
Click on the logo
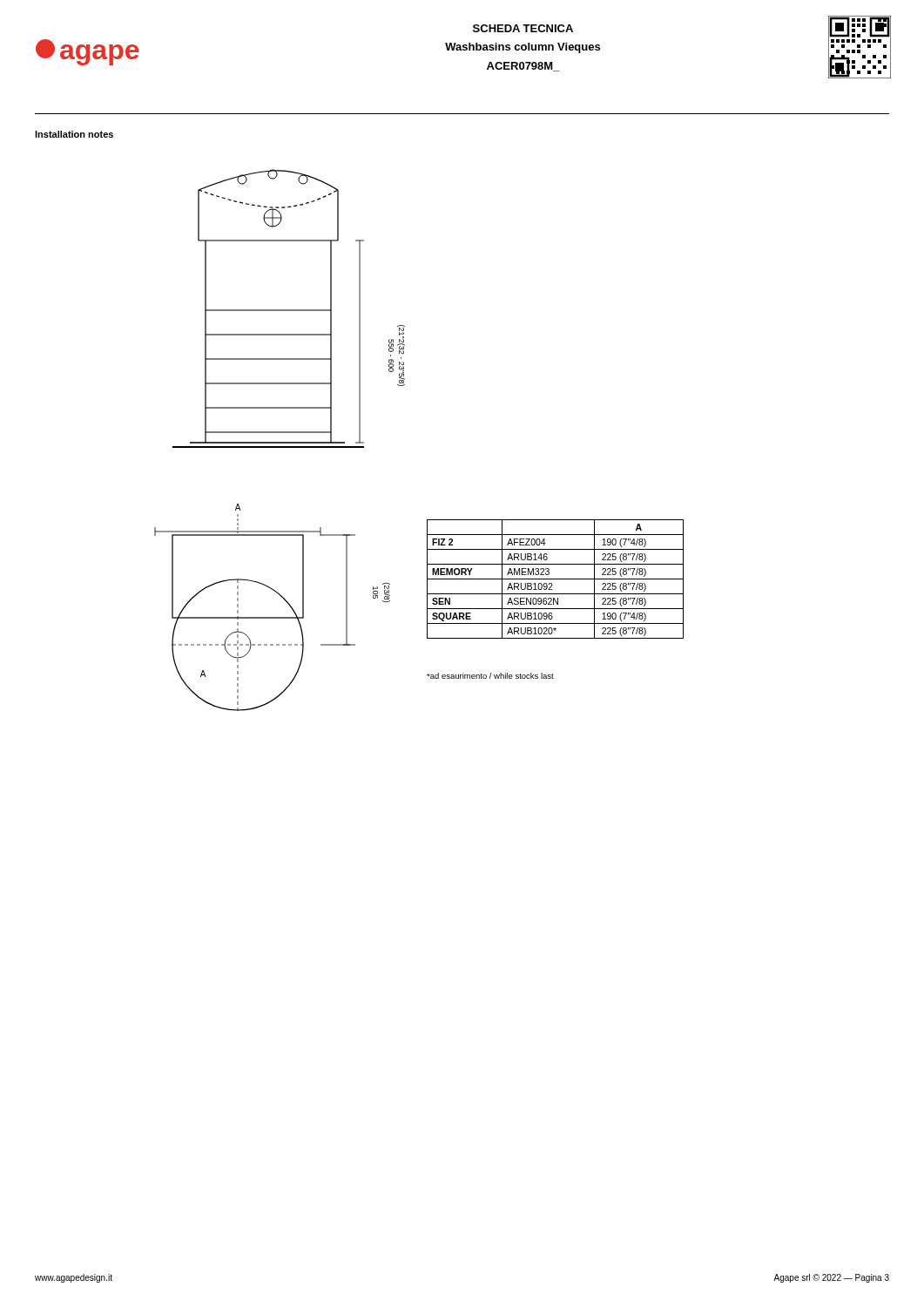pyautogui.click(x=87, y=49)
